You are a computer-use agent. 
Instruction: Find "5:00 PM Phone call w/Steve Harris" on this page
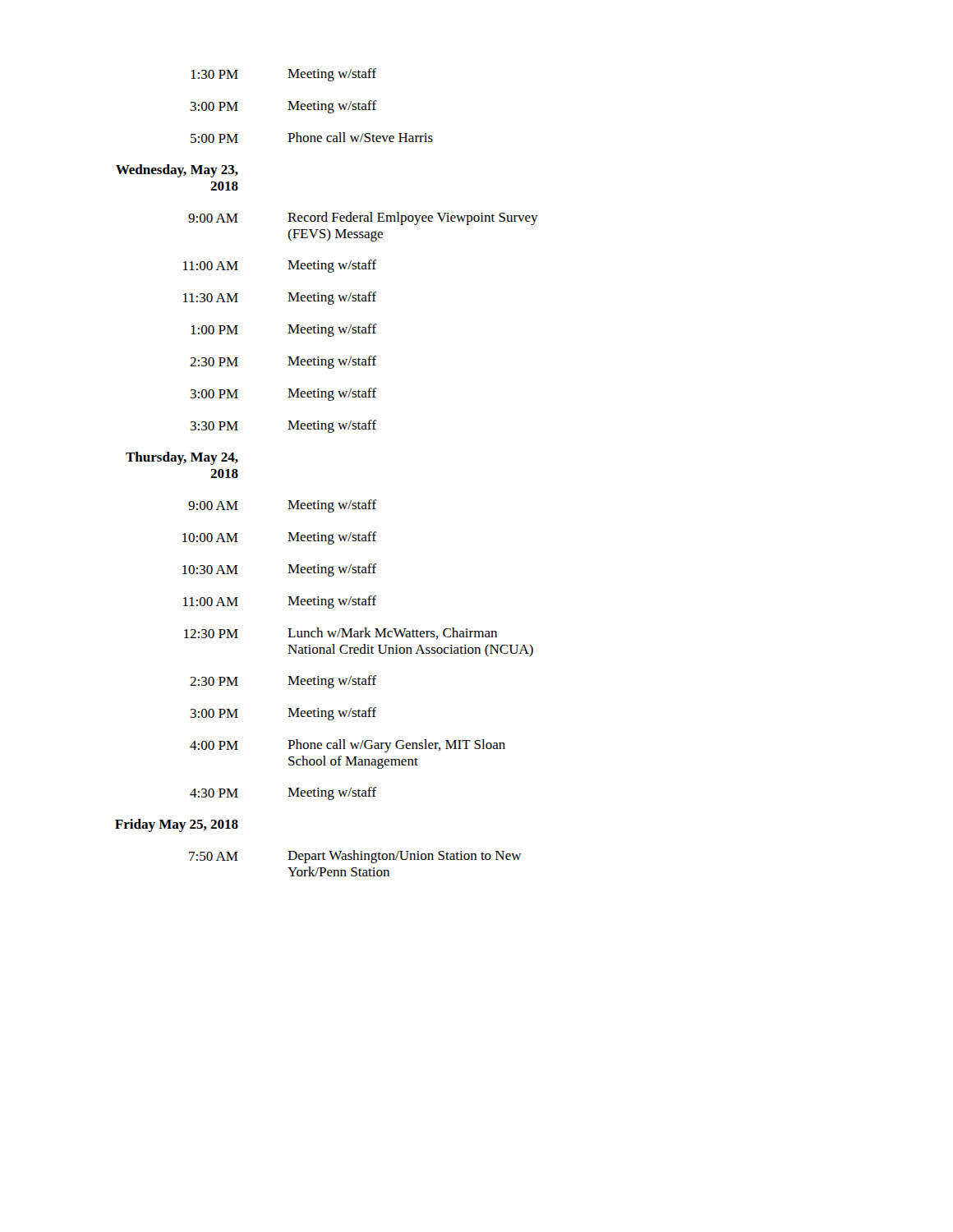(x=312, y=138)
